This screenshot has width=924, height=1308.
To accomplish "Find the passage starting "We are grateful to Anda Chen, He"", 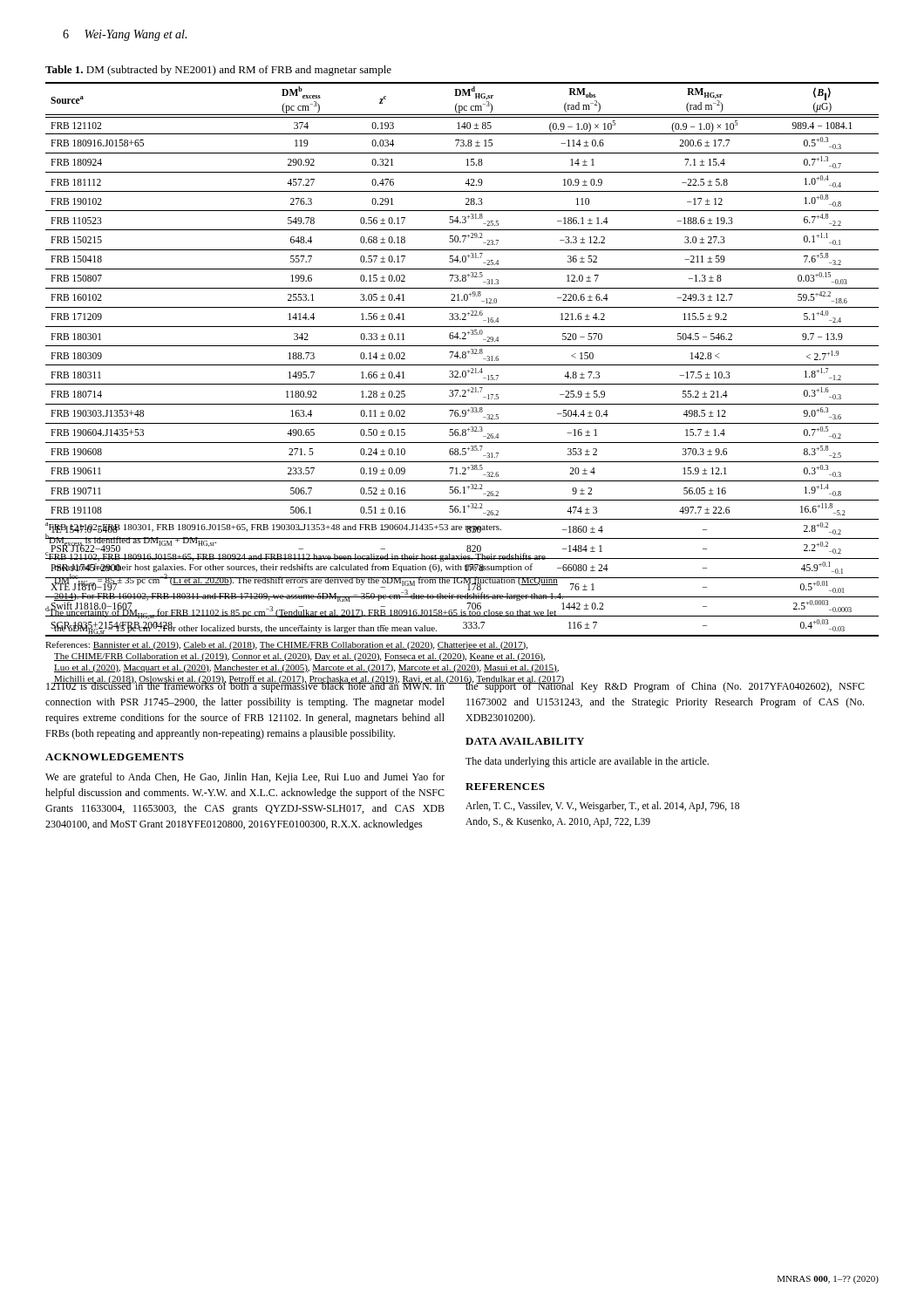I will [x=245, y=800].
